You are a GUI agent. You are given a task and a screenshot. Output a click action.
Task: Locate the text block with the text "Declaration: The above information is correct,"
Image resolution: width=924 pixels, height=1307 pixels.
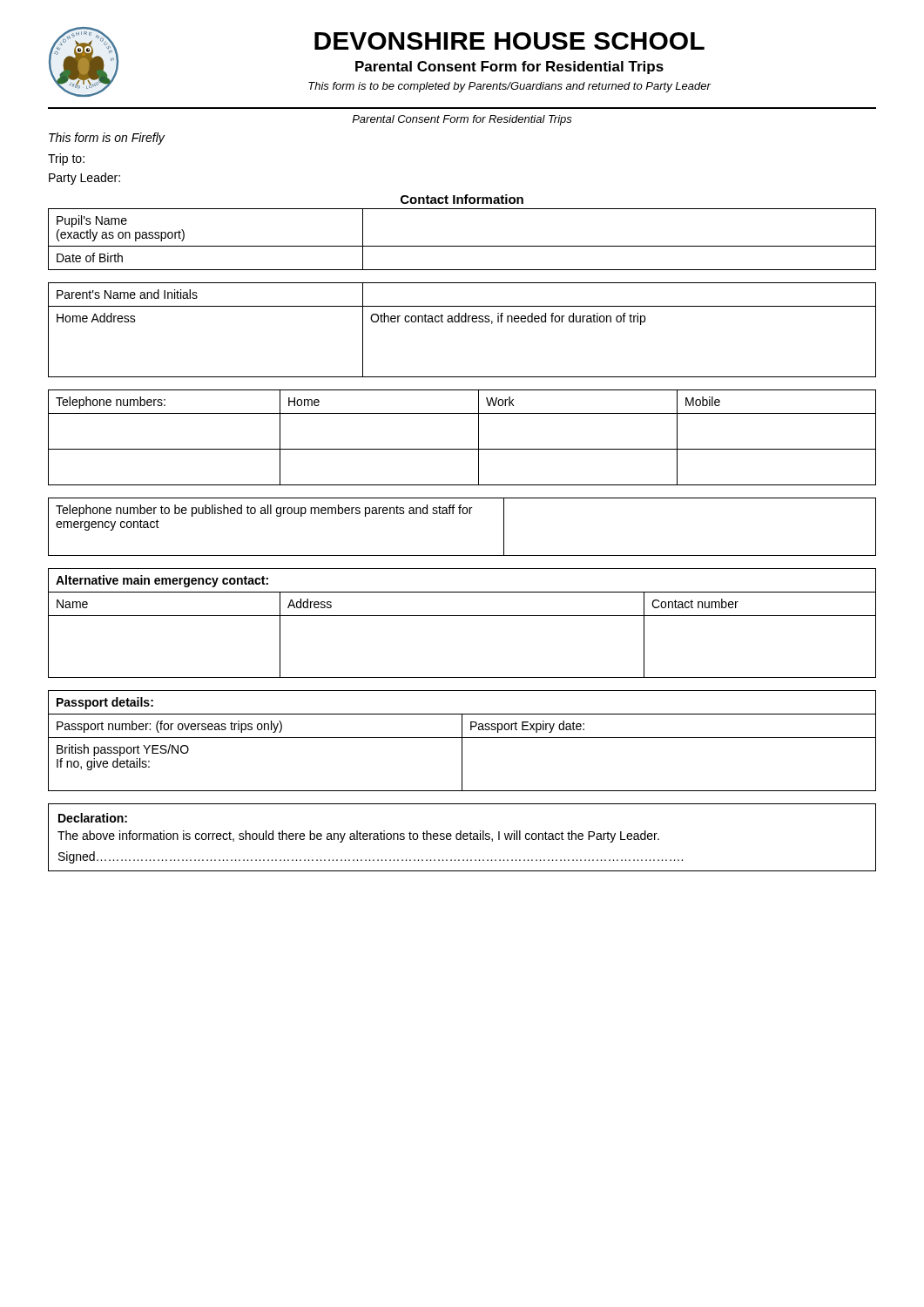point(462,837)
